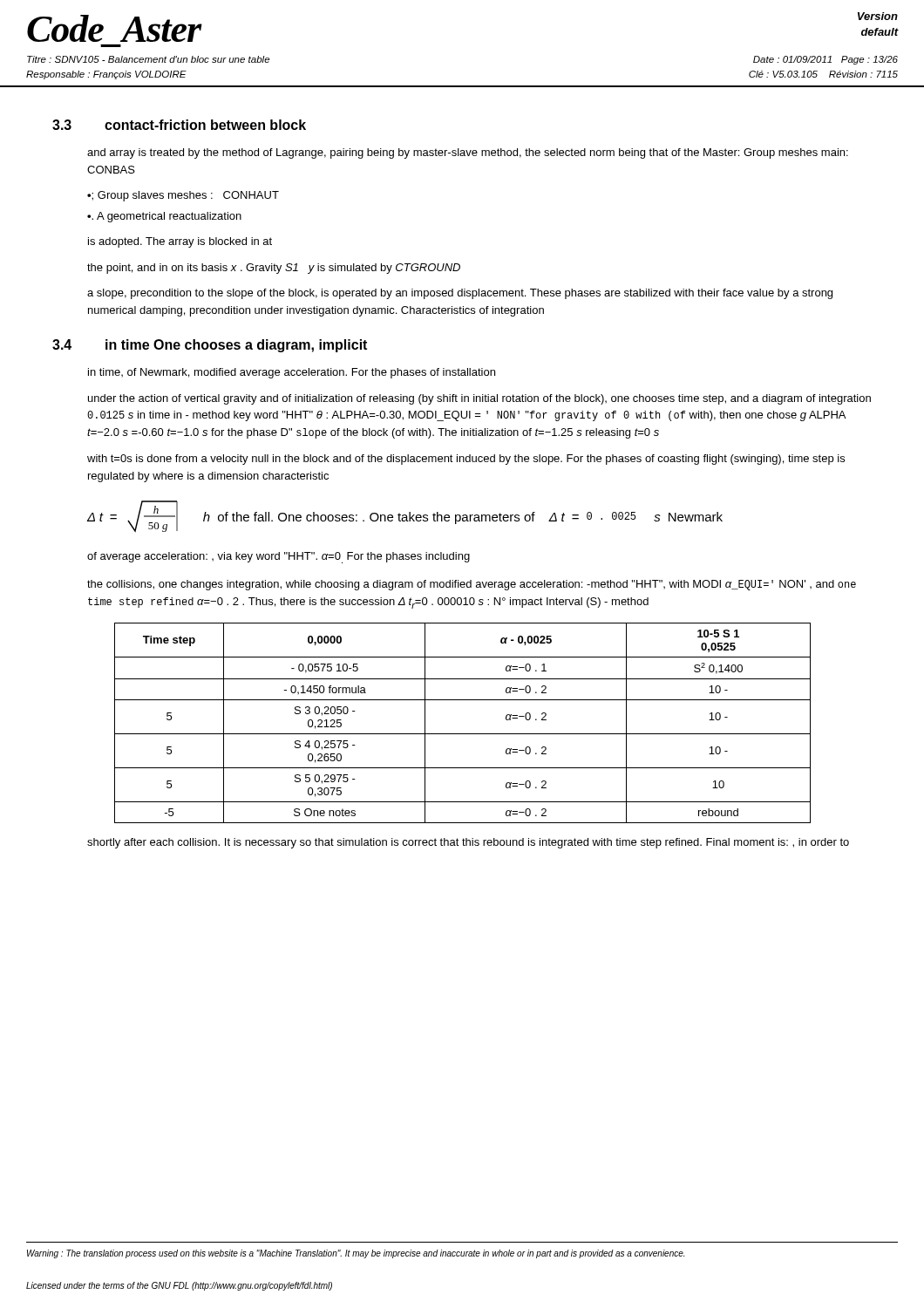The height and width of the screenshot is (1308, 924).
Task: Click on the table containing "S 4 0,2575"
Action: [462, 723]
